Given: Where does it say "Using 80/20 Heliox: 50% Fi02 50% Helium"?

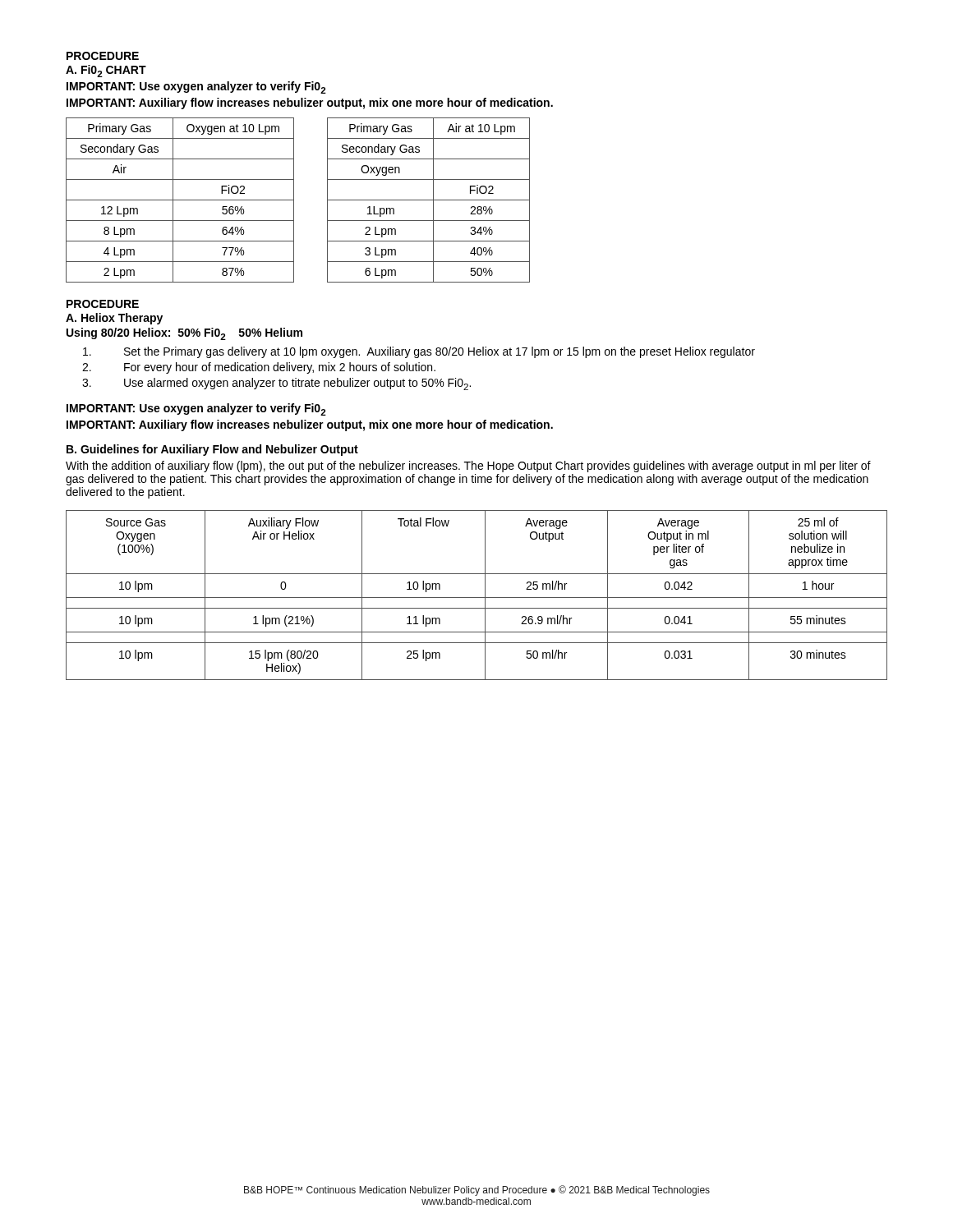Looking at the screenshot, I should (x=184, y=333).
